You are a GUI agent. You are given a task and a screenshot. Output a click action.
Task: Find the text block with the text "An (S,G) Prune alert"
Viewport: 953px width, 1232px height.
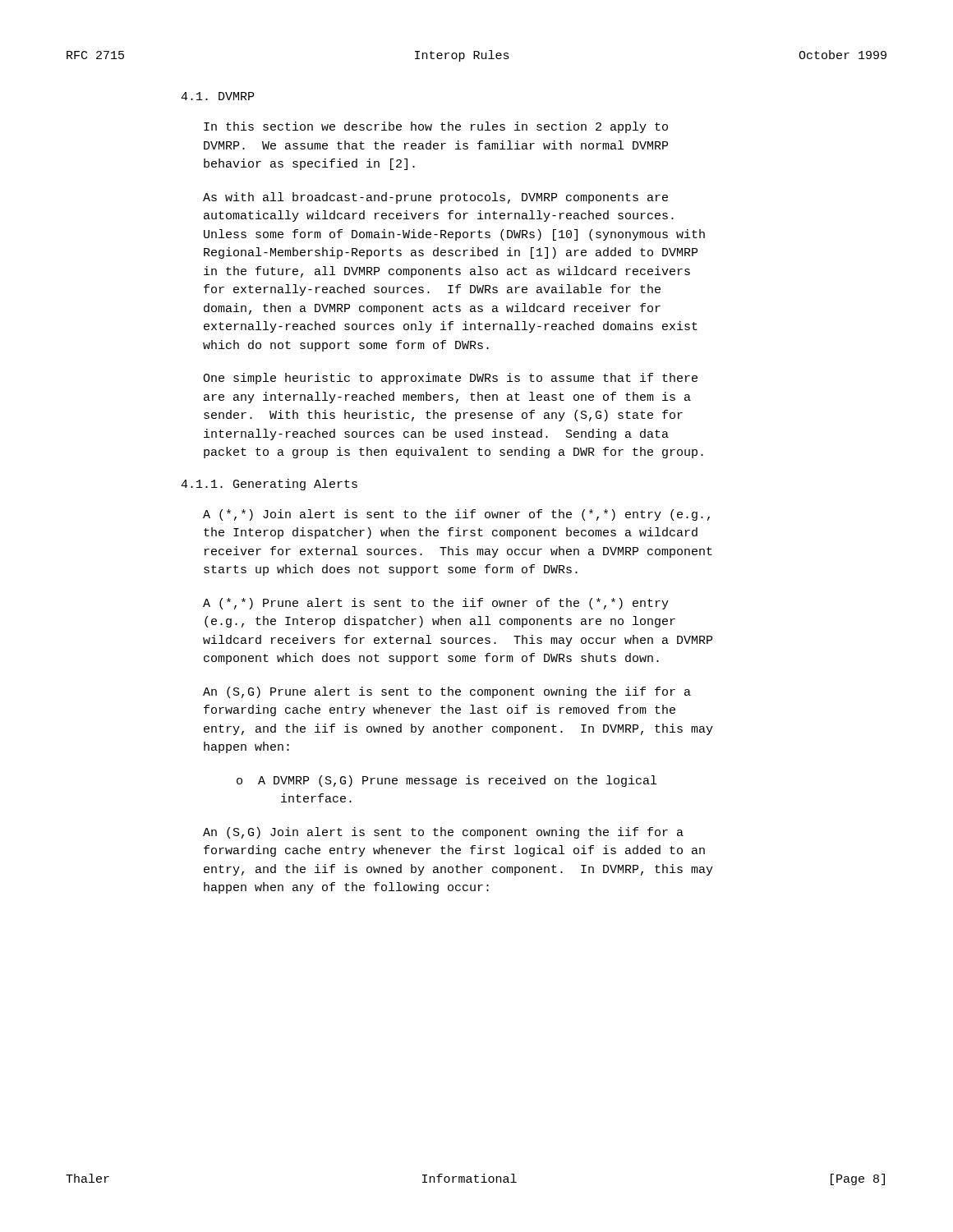coord(447,720)
